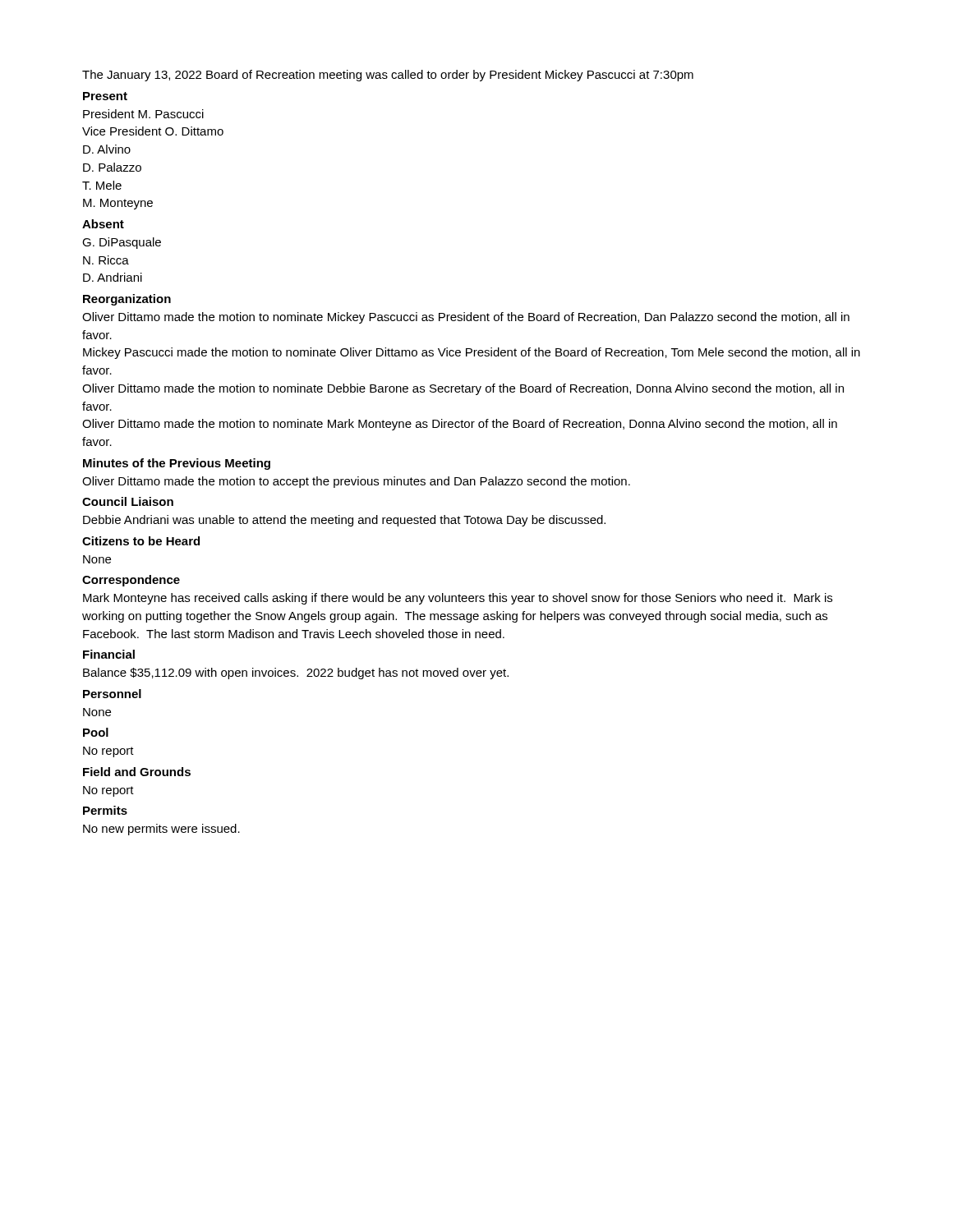
Task: Find the region starting "Council Liaison"
Action: pos(128,502)
